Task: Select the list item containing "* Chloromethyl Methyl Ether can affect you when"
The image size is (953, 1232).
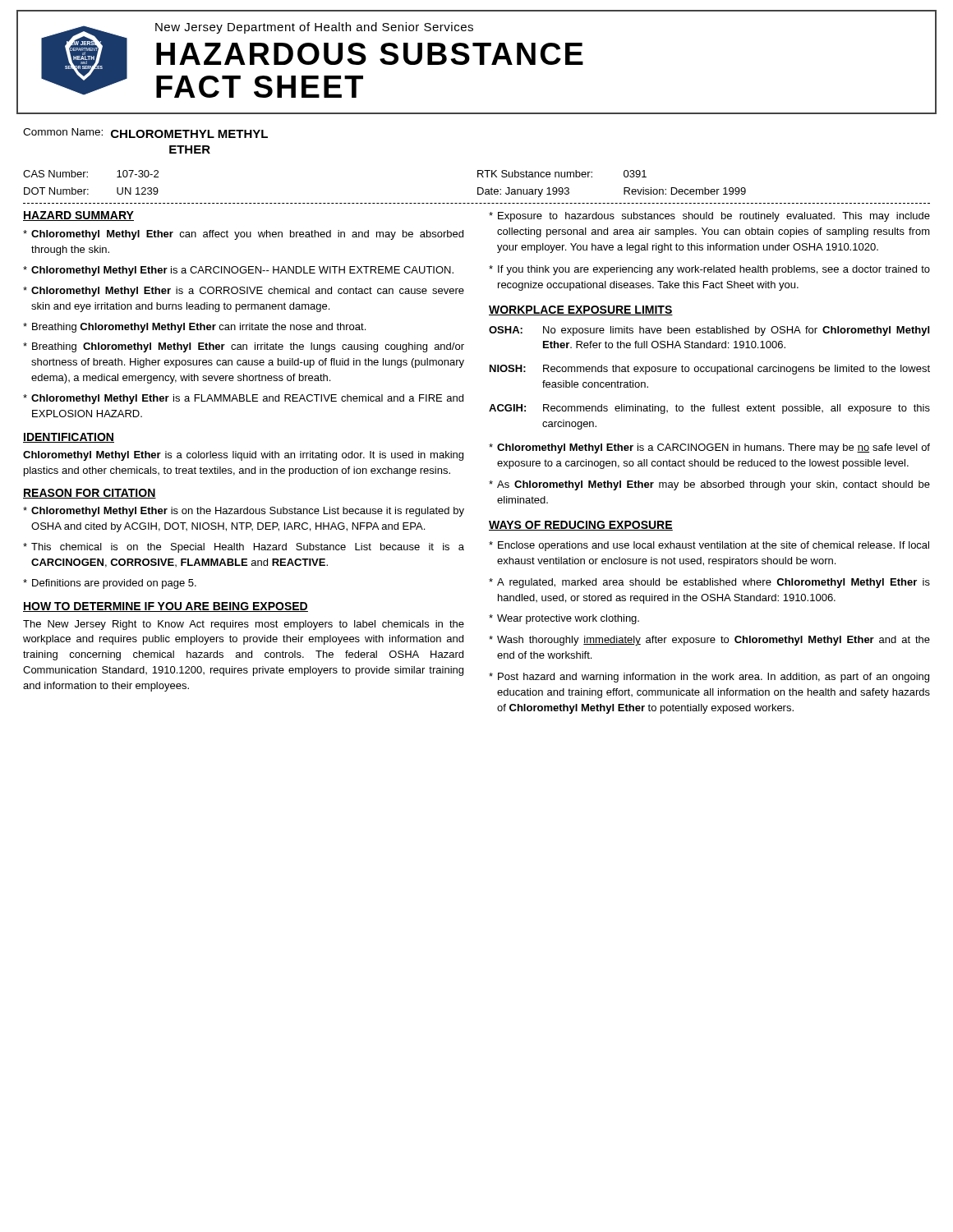Action: point(244,242)
